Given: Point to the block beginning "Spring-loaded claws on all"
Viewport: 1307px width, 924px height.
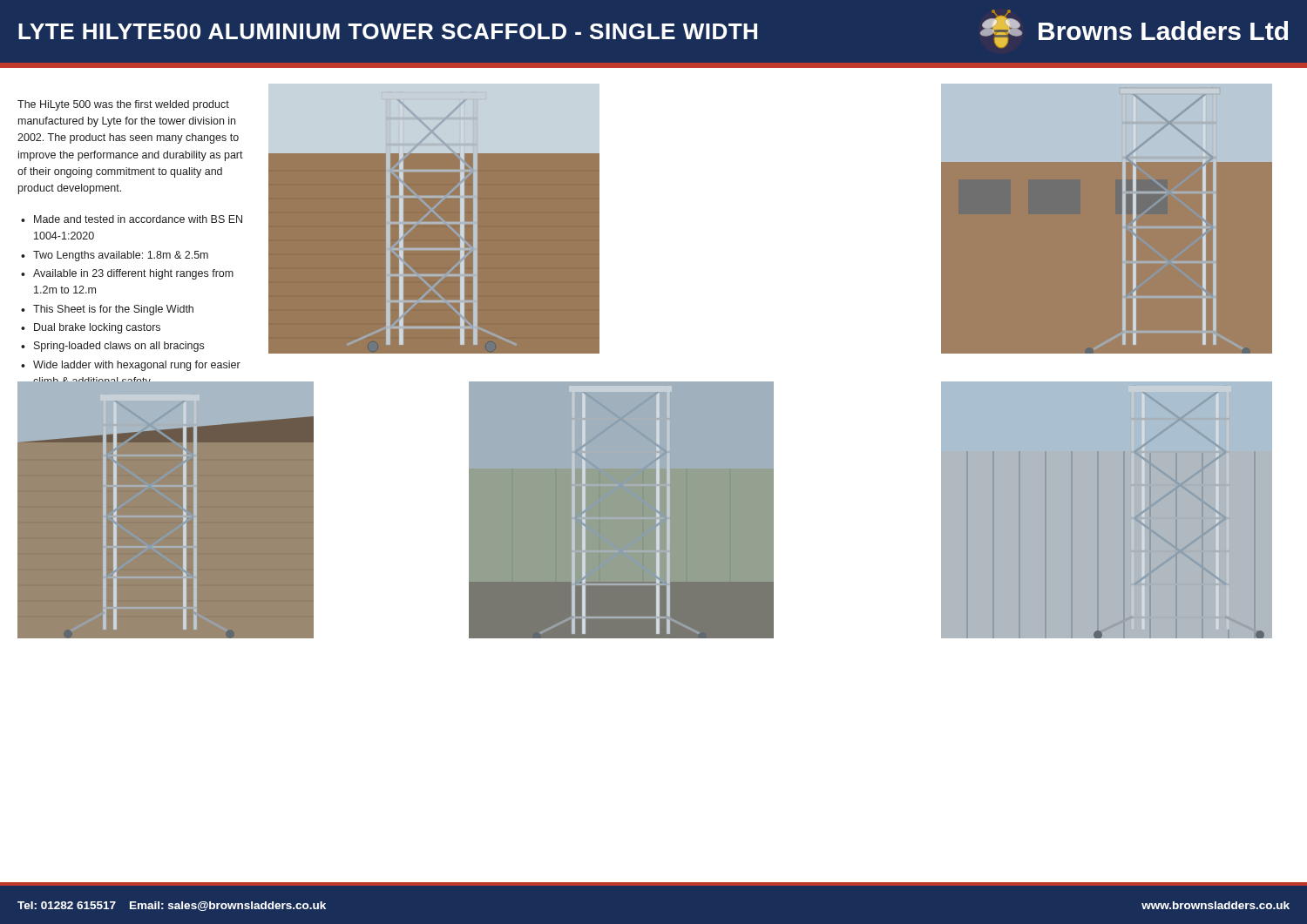Looking at the screenshot, I should pyautogui.click(x=119, y=346).
